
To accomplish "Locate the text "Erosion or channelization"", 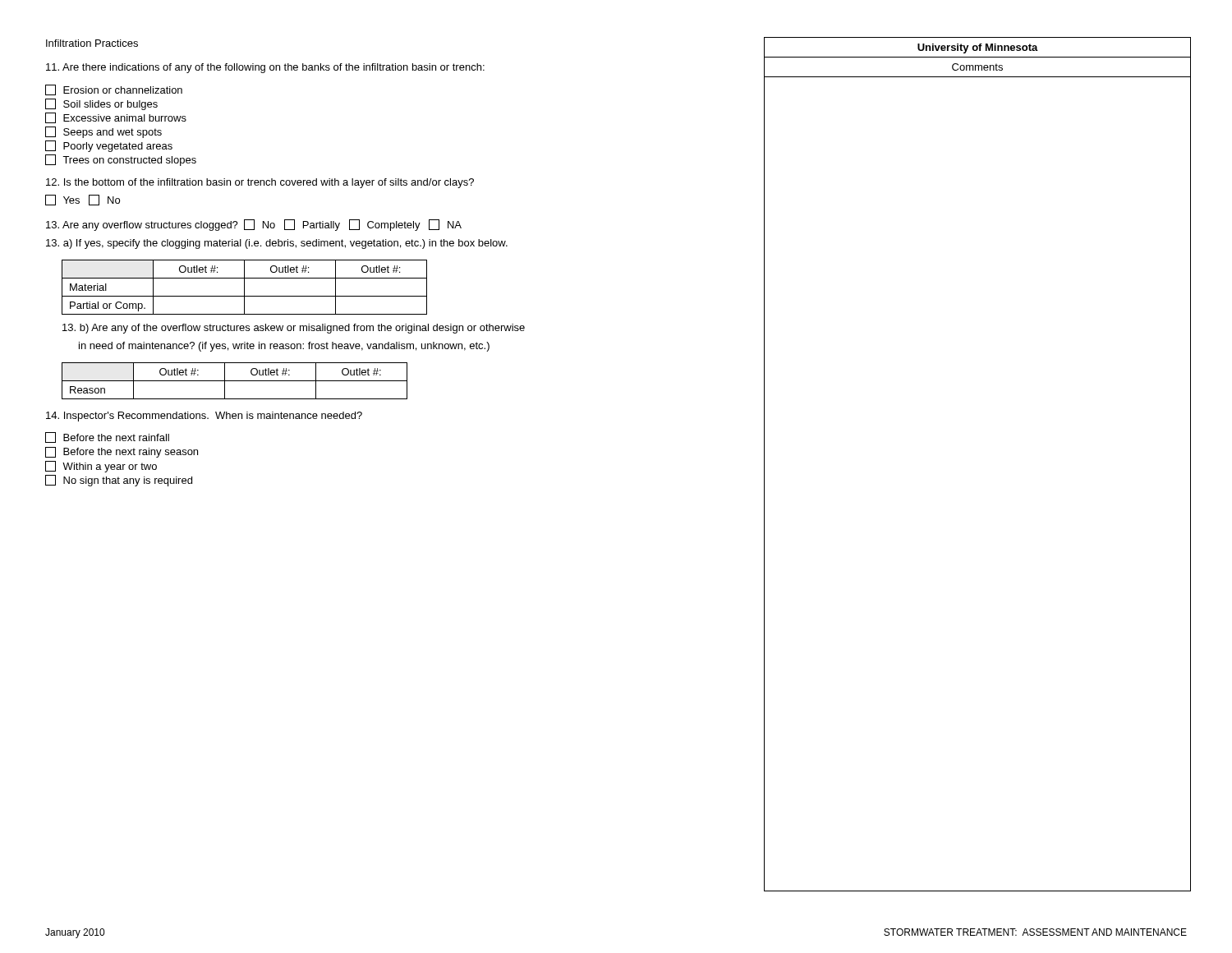I will coord(114,90).
